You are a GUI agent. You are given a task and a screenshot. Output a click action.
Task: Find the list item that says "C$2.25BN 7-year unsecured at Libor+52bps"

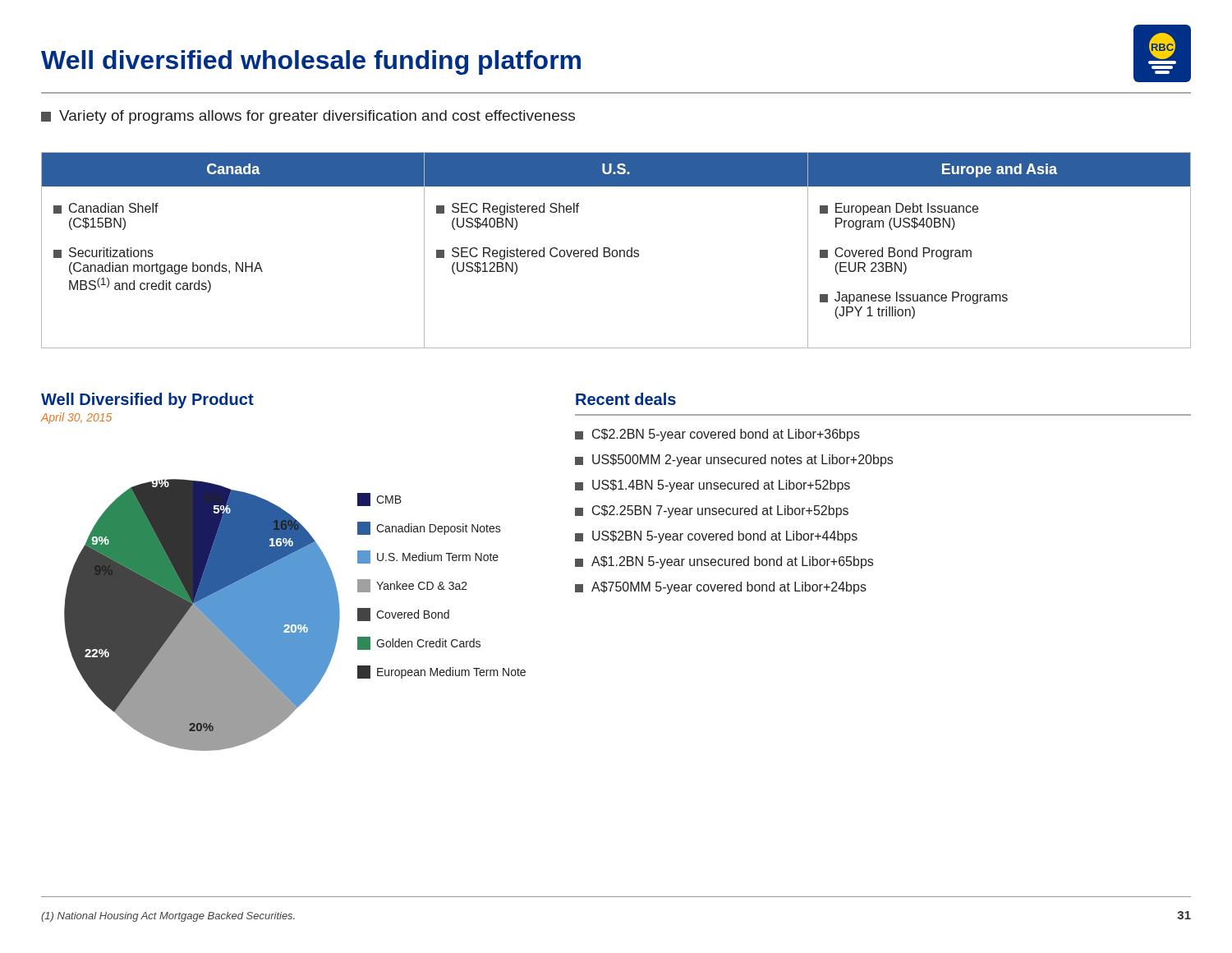click(x=720, y=511)
